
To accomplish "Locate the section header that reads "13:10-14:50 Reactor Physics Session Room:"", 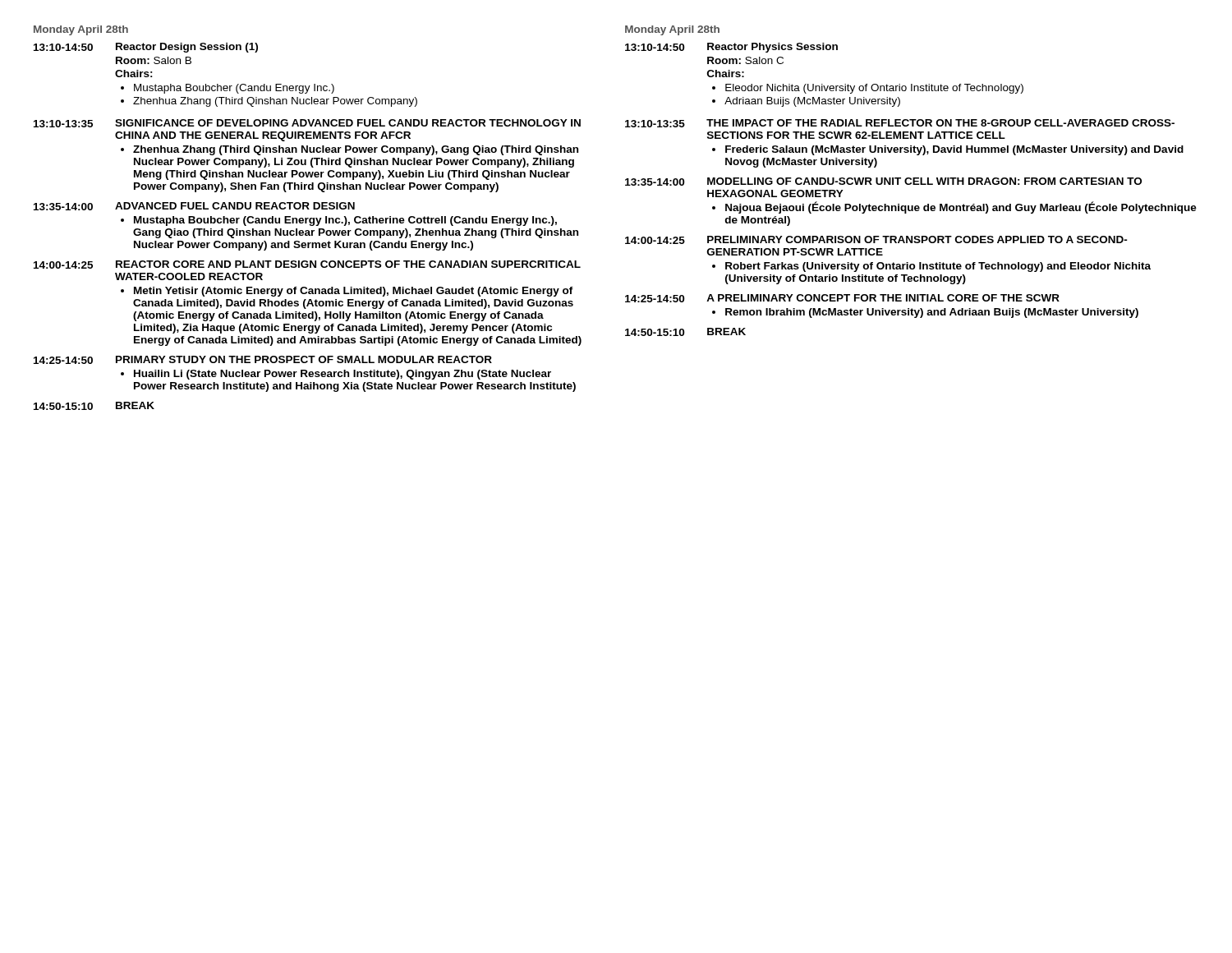I will [x=912, y=75].
